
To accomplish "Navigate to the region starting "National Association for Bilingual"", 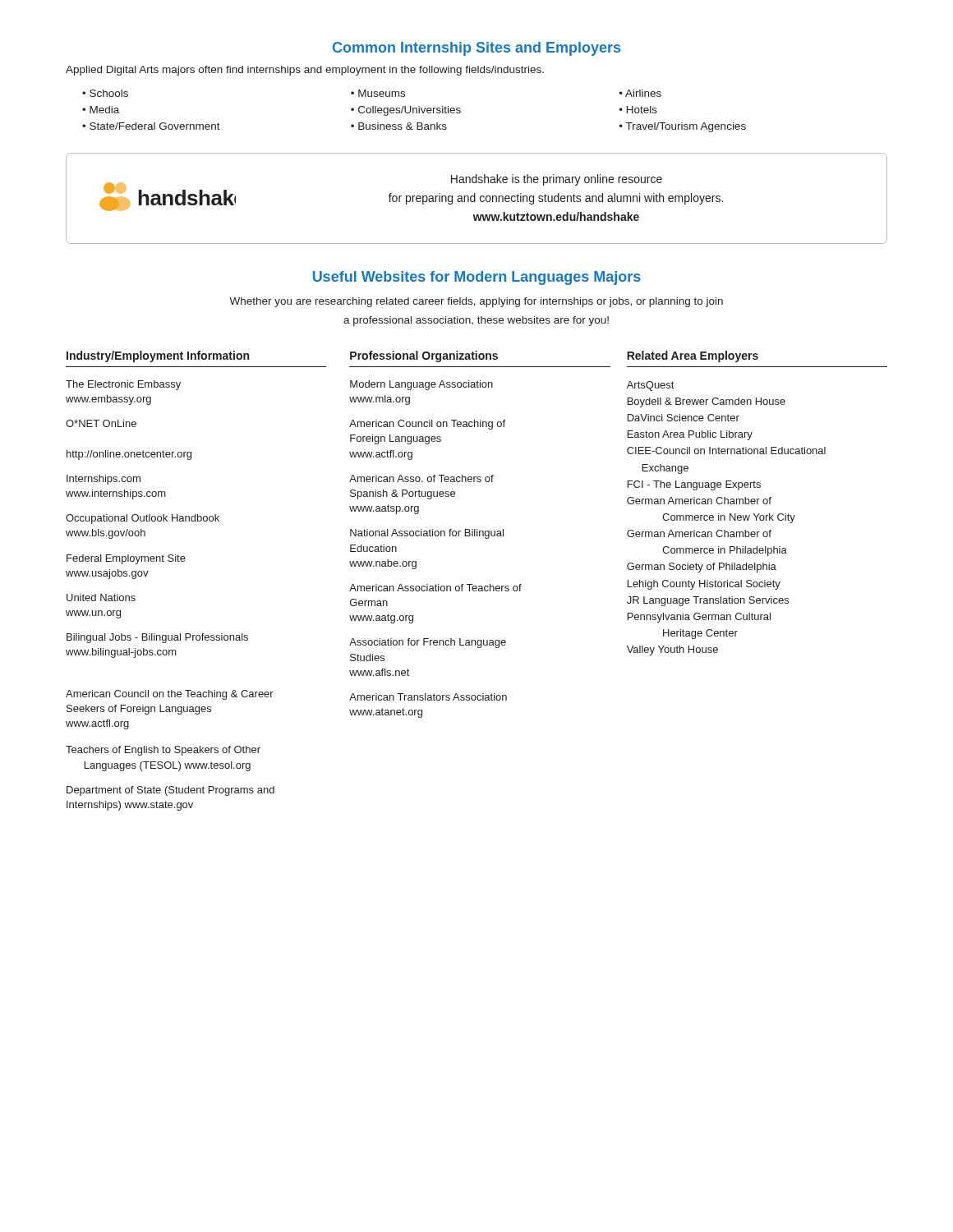I will click(427, 534).
